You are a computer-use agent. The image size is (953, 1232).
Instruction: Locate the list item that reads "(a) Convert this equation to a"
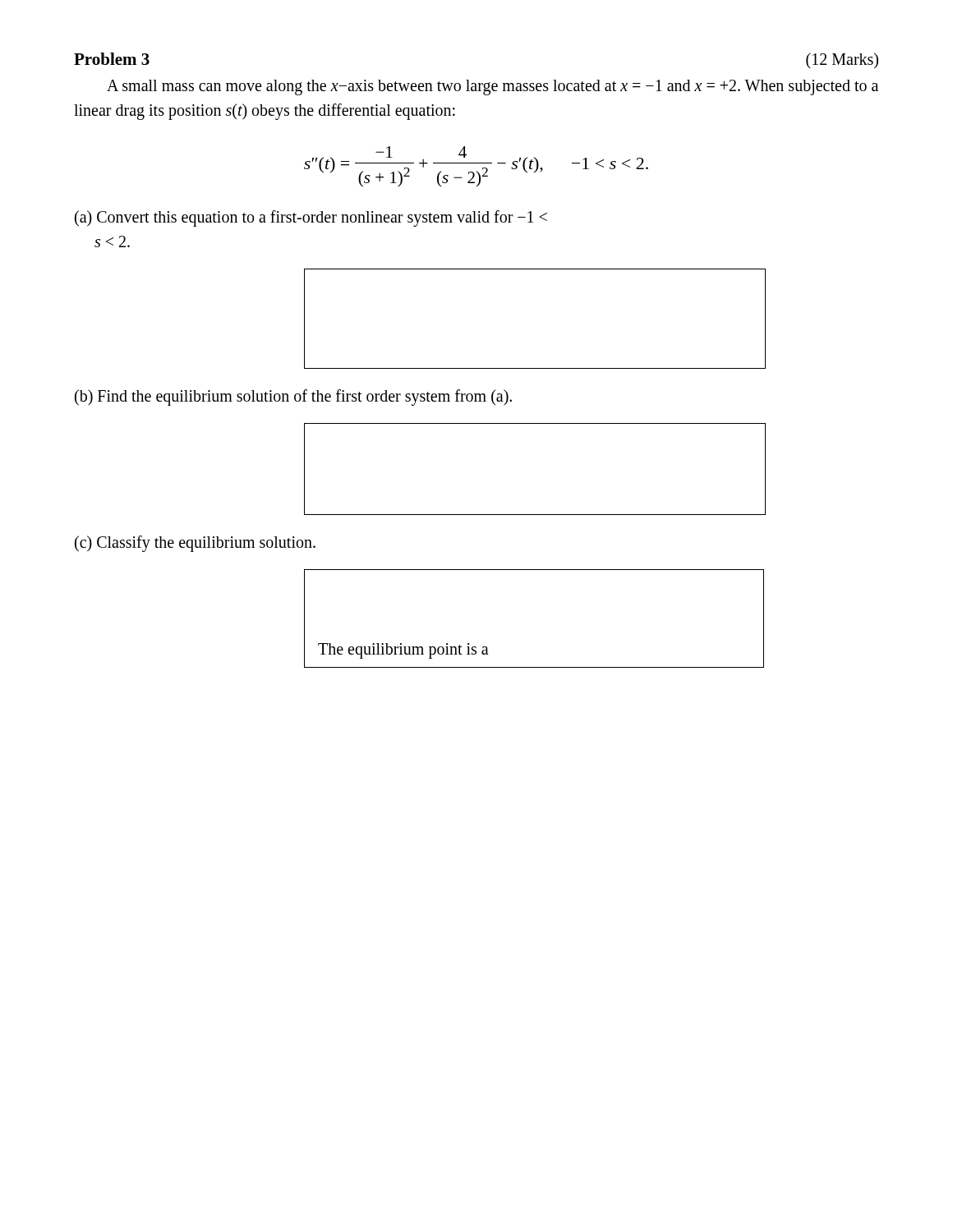(x=311, y=229)
